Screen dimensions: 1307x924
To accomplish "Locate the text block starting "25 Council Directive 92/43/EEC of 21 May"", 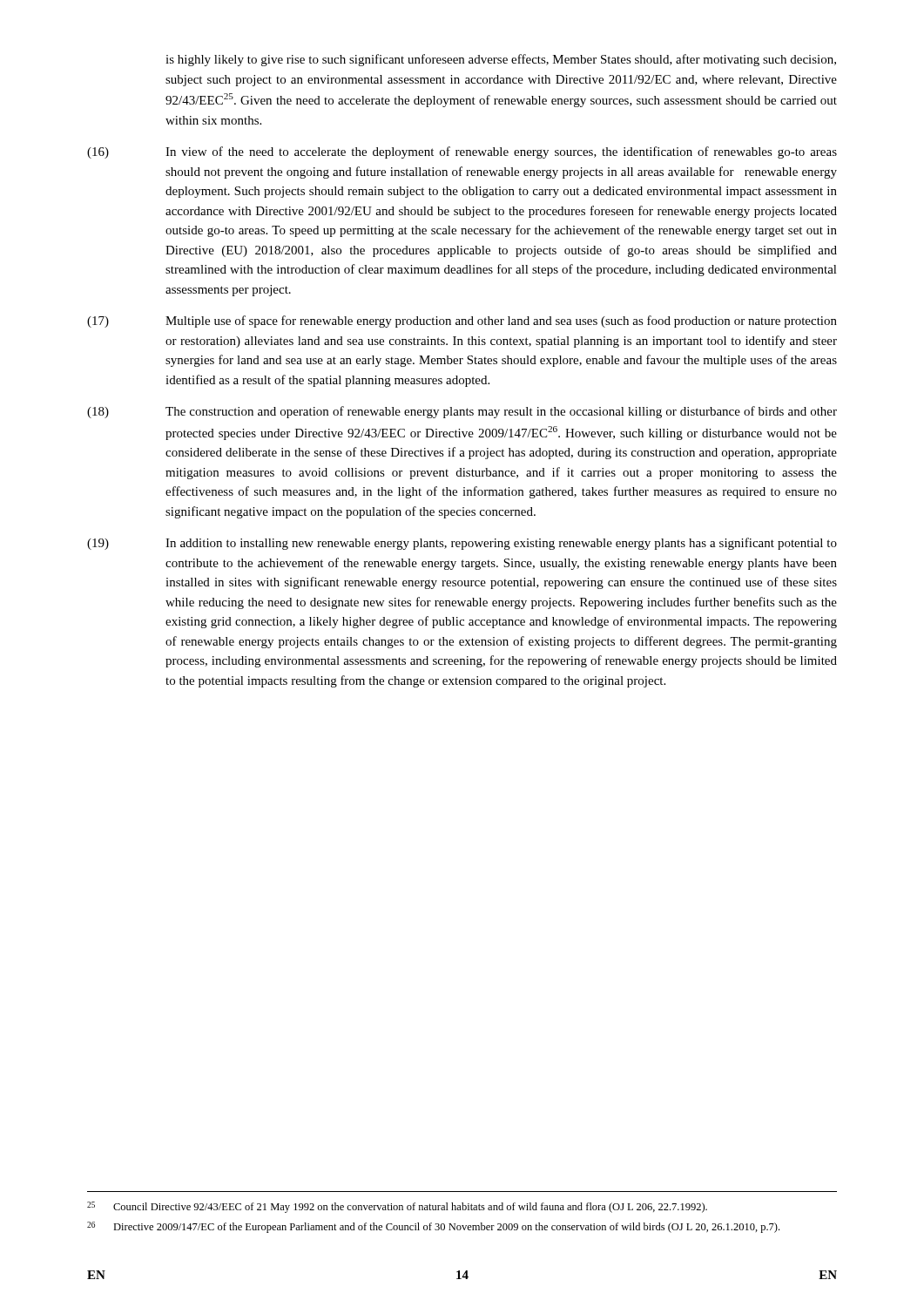I will (462, 1208).
